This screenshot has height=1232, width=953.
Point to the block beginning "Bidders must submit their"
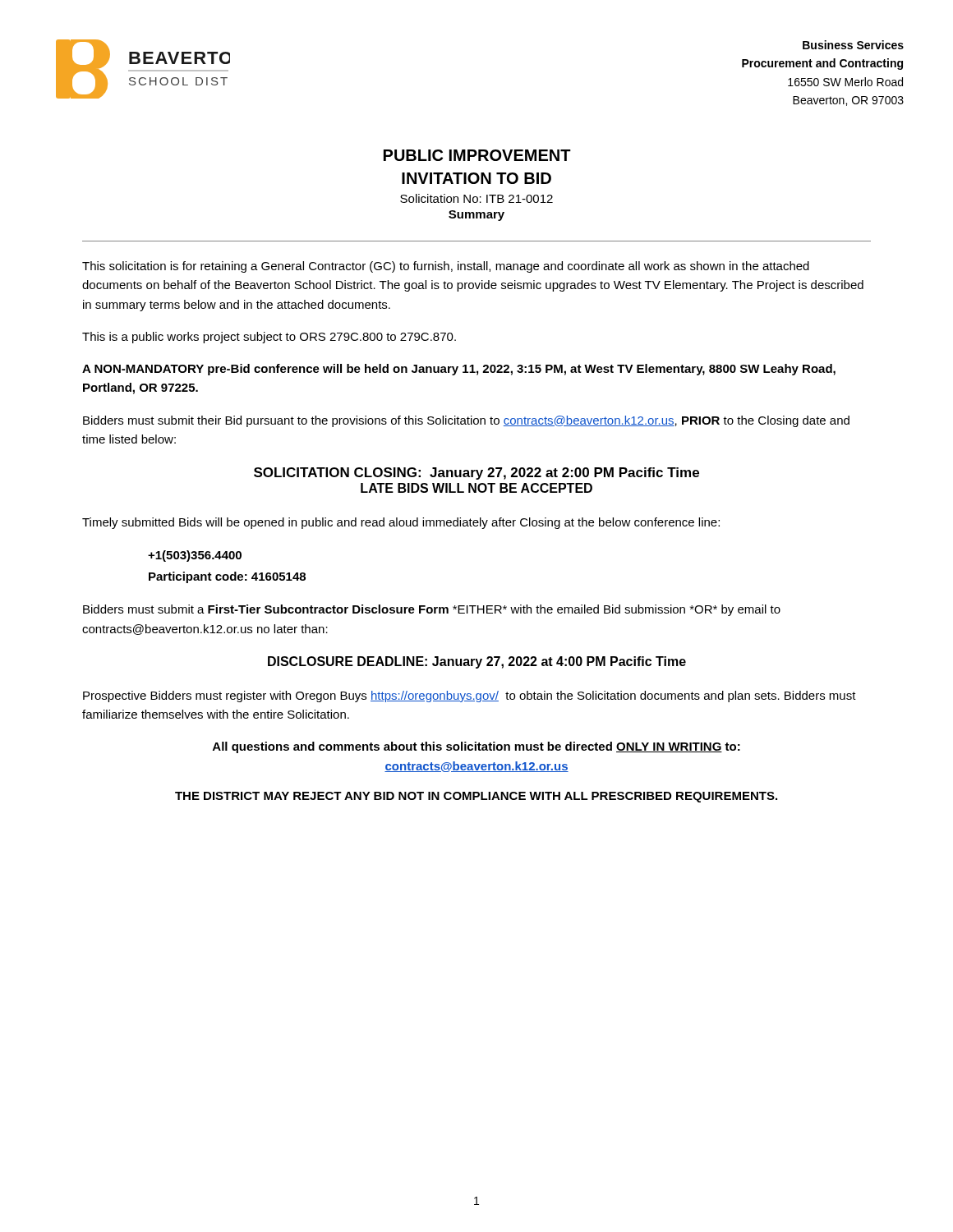466,429
